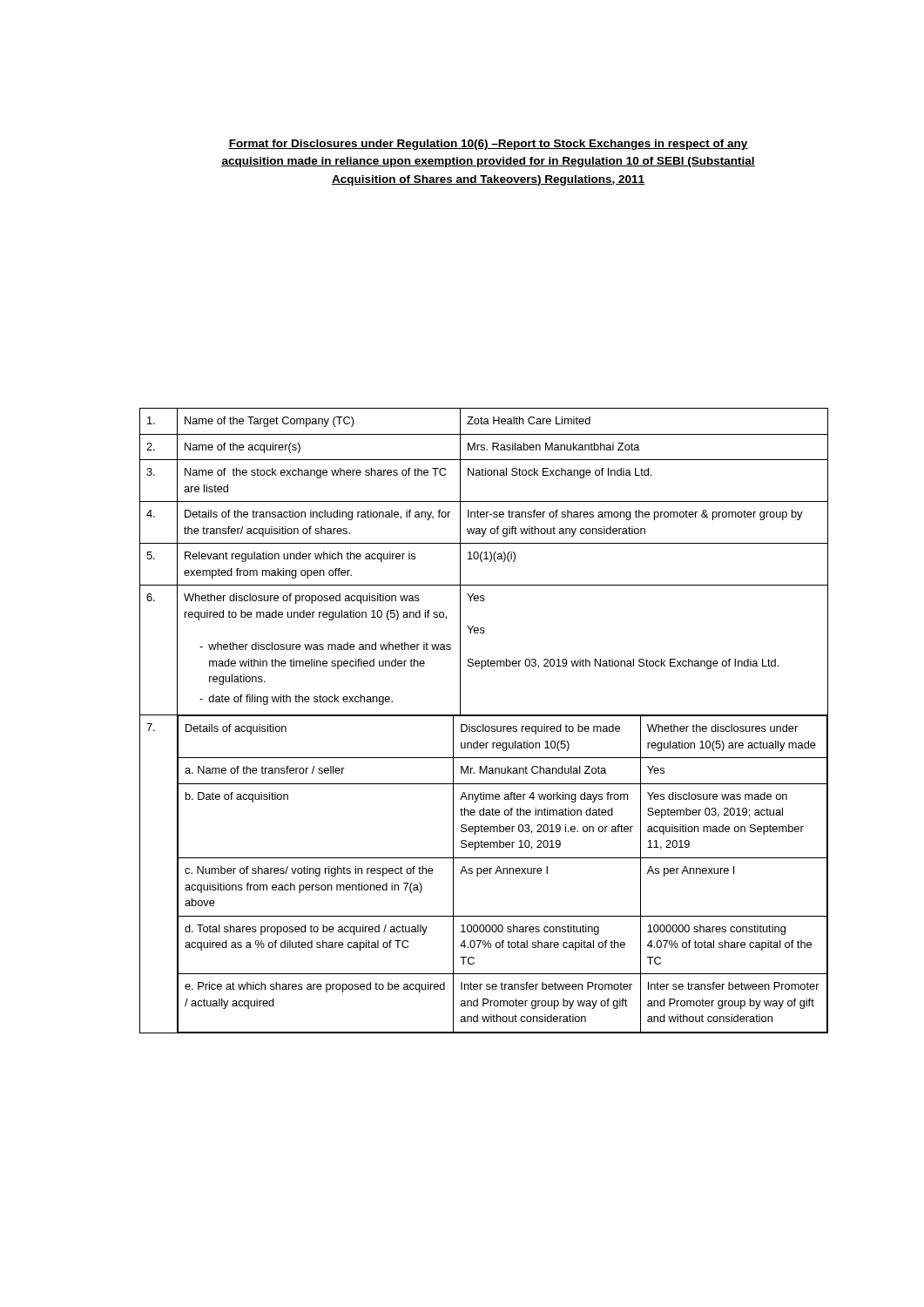The height and width of the screenshot is (1307, 924).
Task: Click on the title with the text "Format for Disclosures under"
Action: [488, 161]
